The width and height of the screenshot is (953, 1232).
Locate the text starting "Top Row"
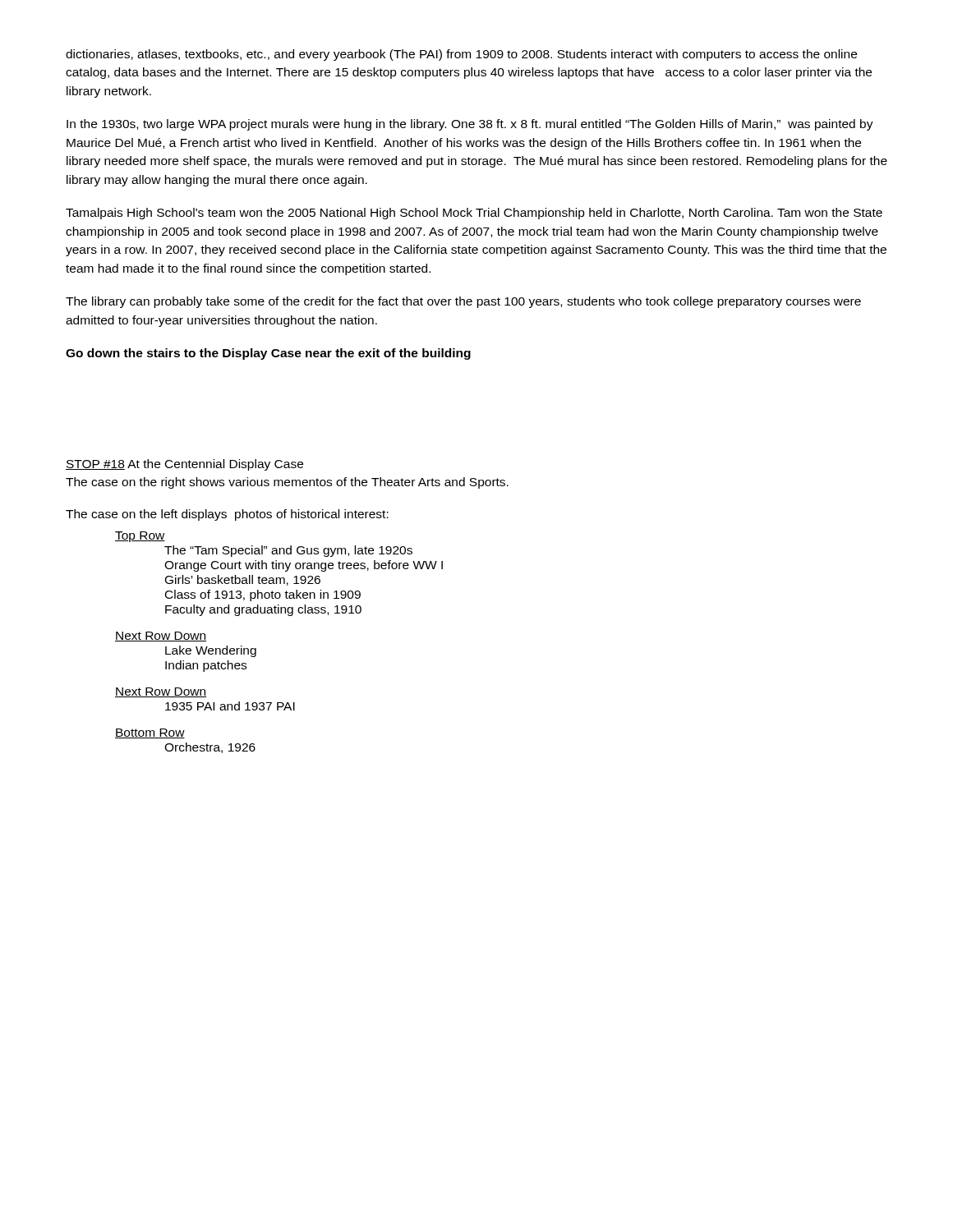140,535
